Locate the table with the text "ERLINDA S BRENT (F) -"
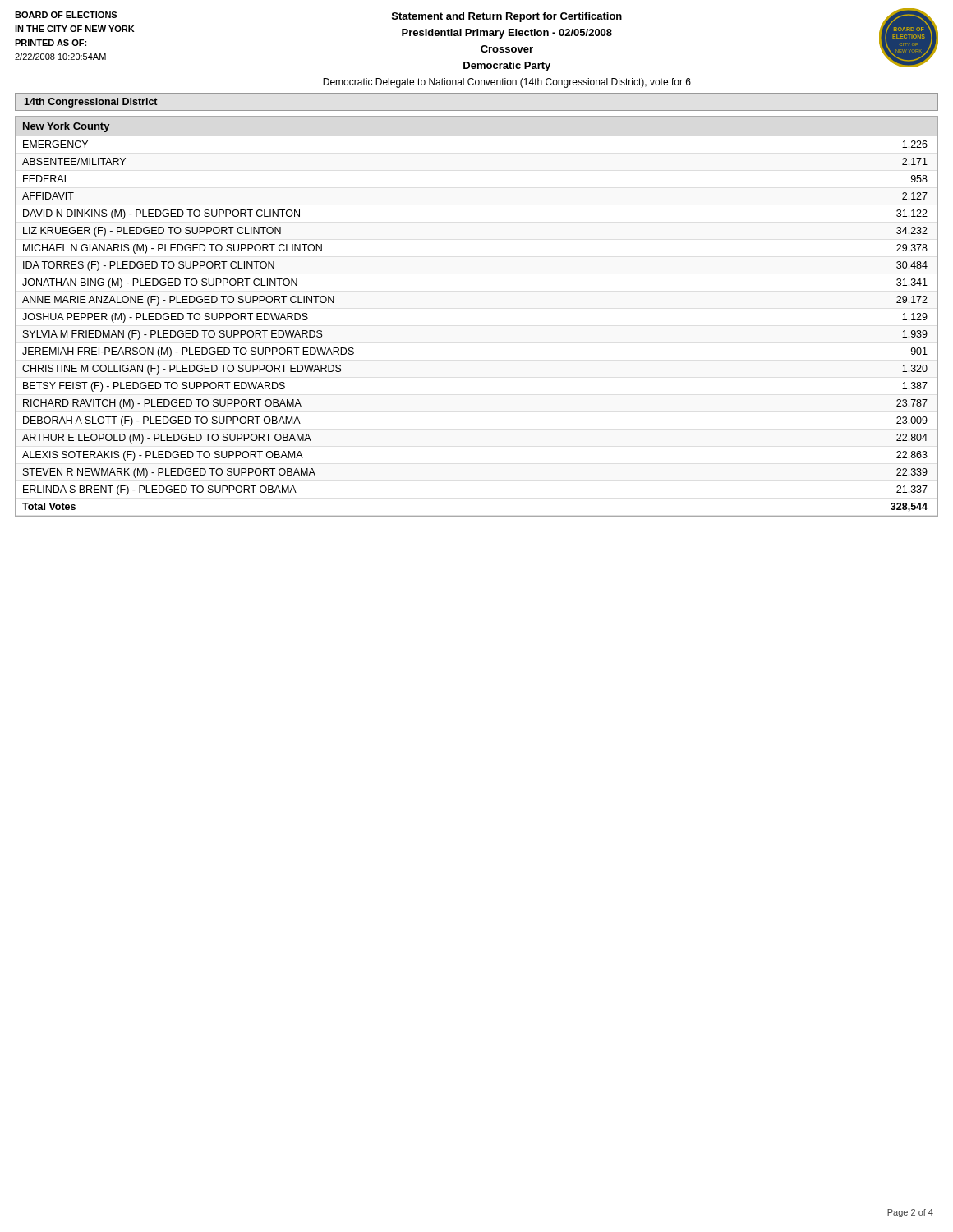953x1232 pixels. point(476,316)
